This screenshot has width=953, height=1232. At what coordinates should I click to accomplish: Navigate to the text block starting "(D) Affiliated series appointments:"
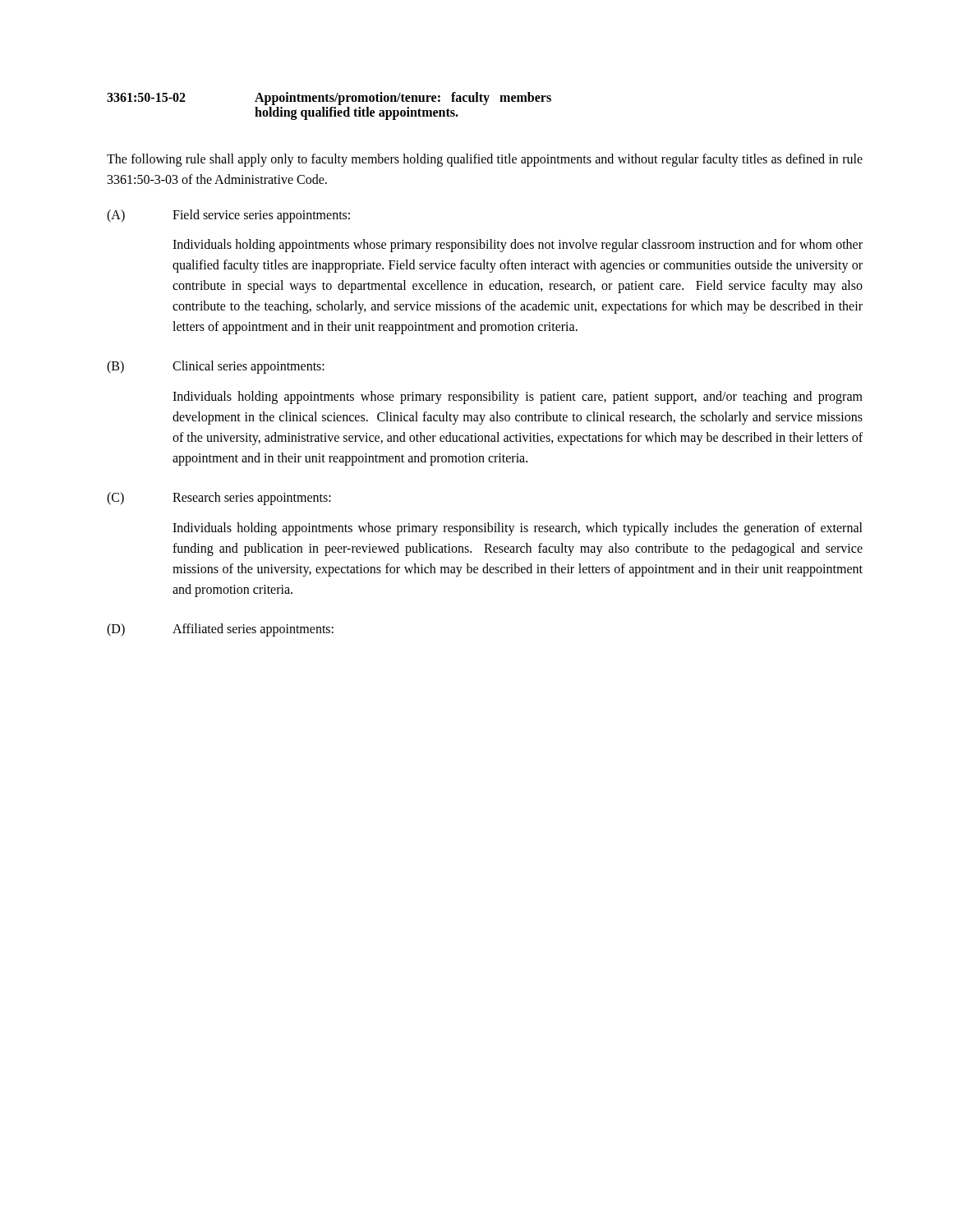point(221,630)
